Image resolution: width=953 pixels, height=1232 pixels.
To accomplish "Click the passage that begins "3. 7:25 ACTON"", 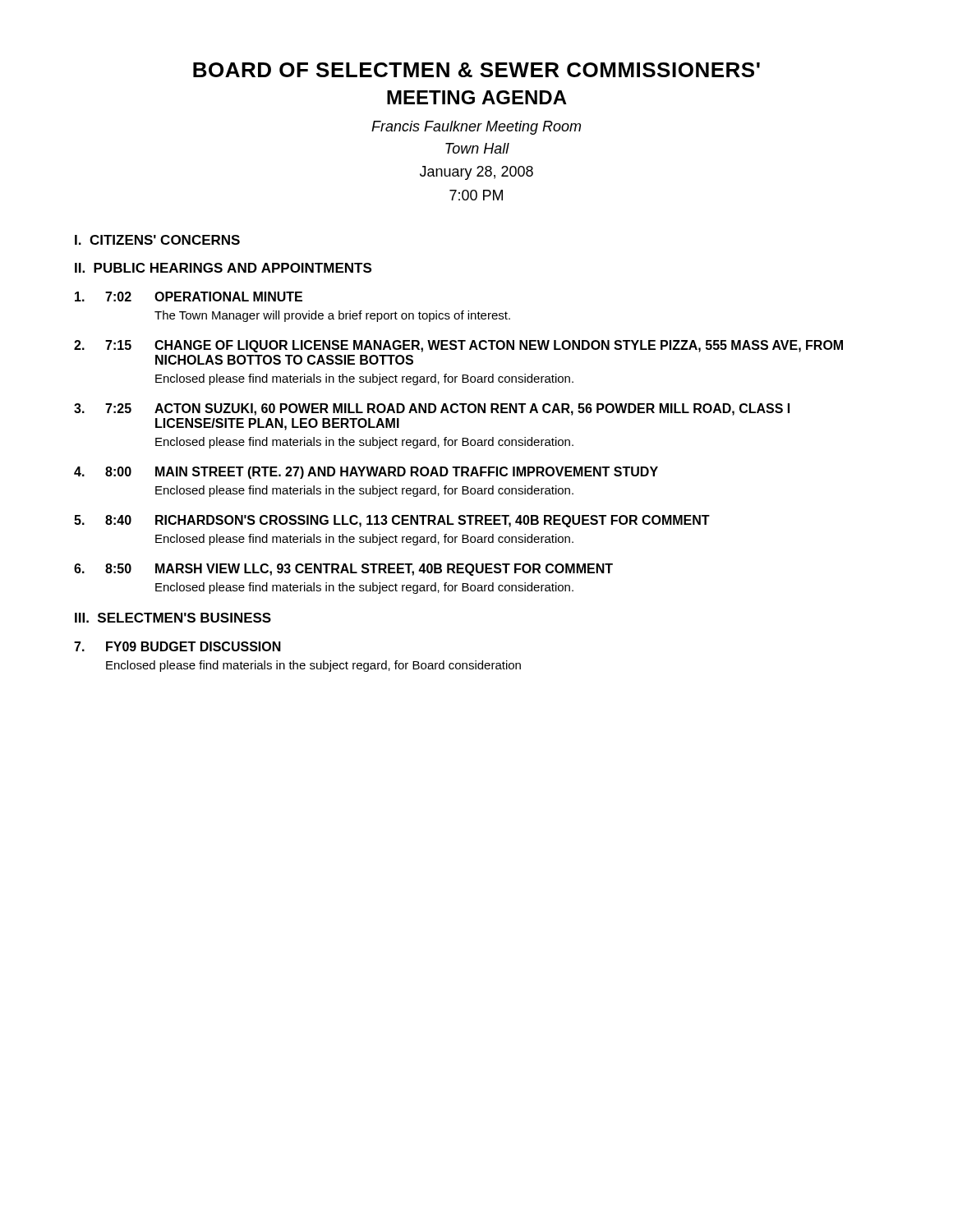I will tap(432, 409).
